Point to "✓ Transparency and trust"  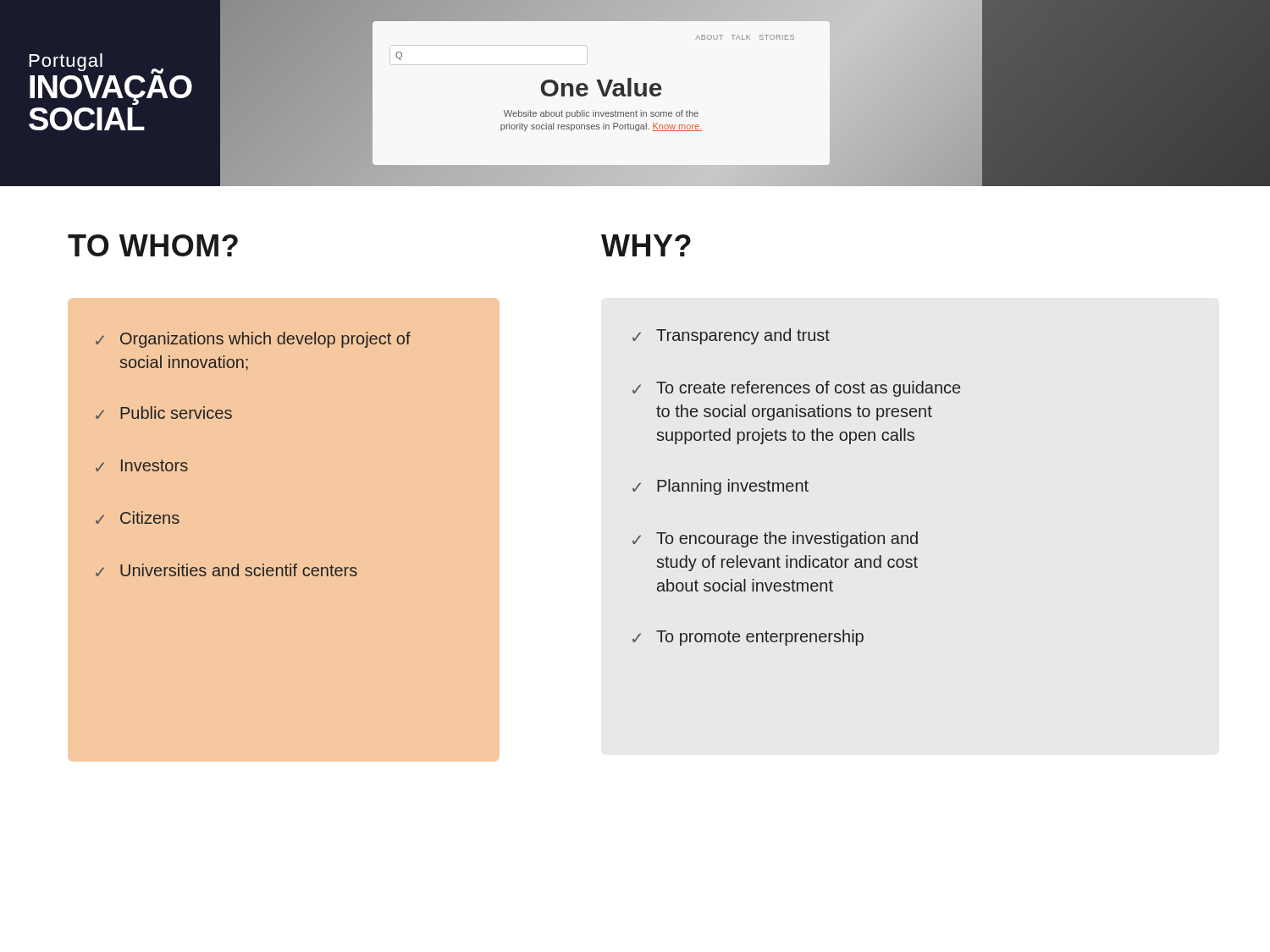tap(731, 336)
